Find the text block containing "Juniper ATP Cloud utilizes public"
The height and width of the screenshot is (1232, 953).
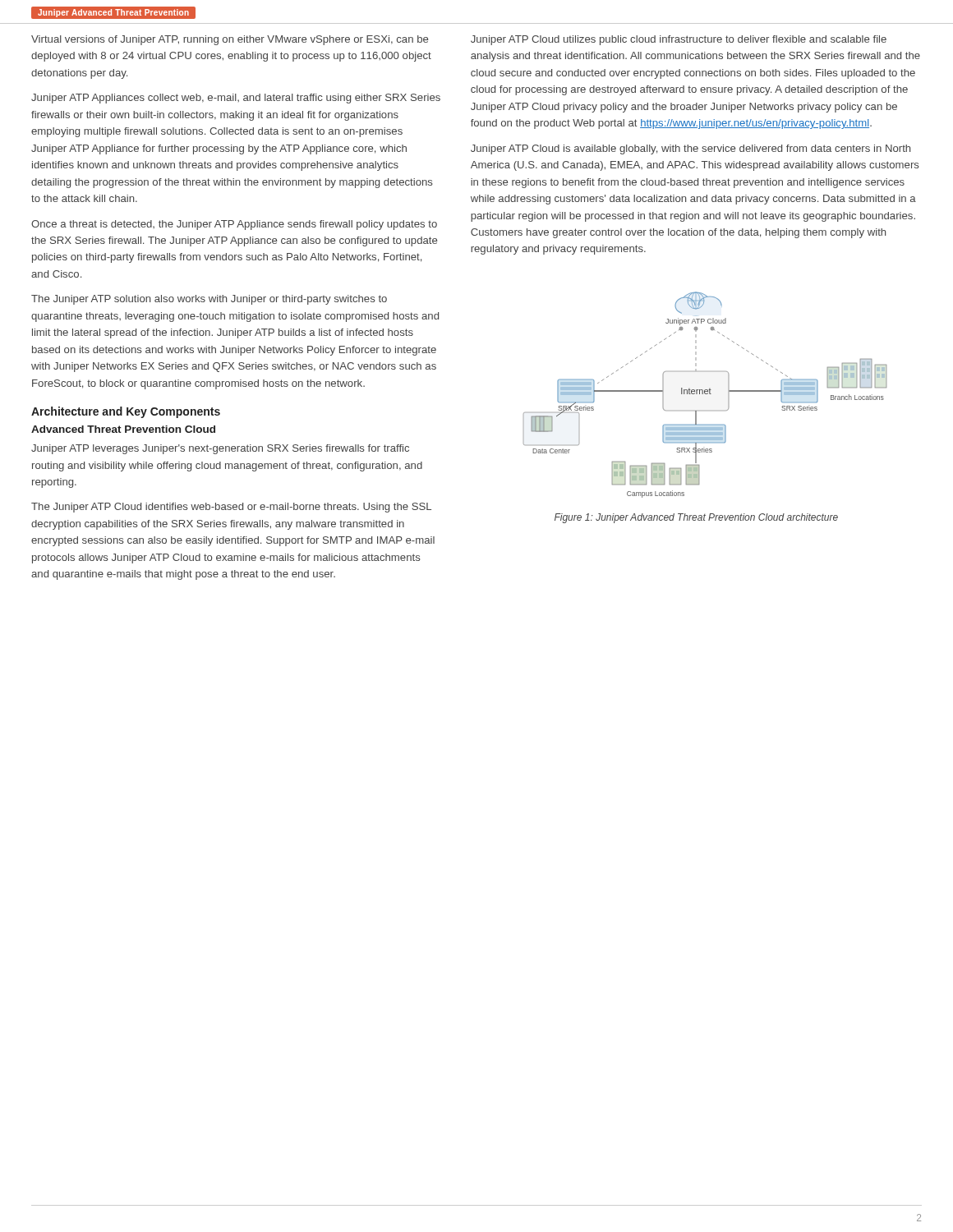pos(696,82)
